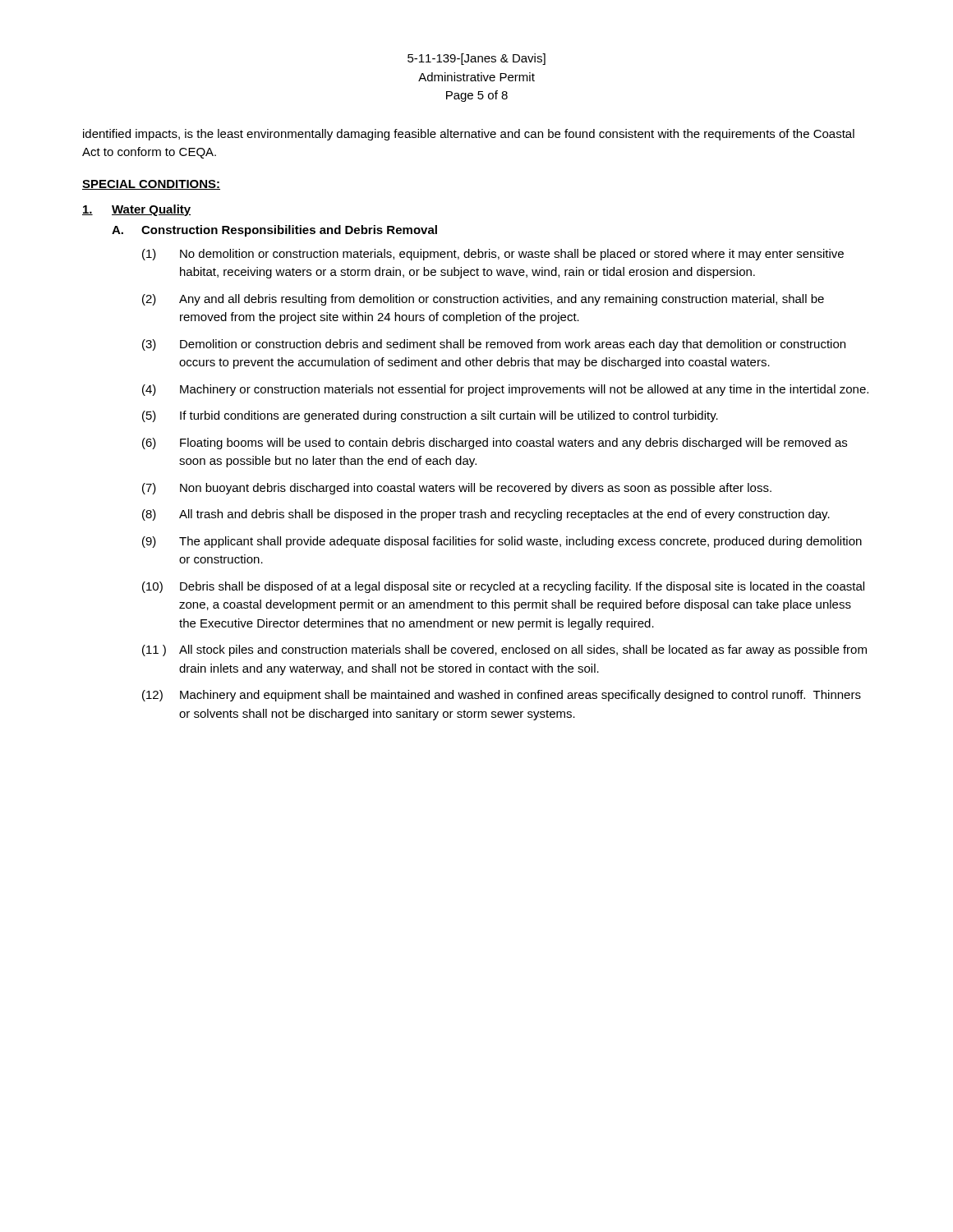Select the list item with the text "(6) Floating booms"
Image resolution: width=953 pixels, height=1232 pixels.
pyautogui.click(x=506, y=452)
